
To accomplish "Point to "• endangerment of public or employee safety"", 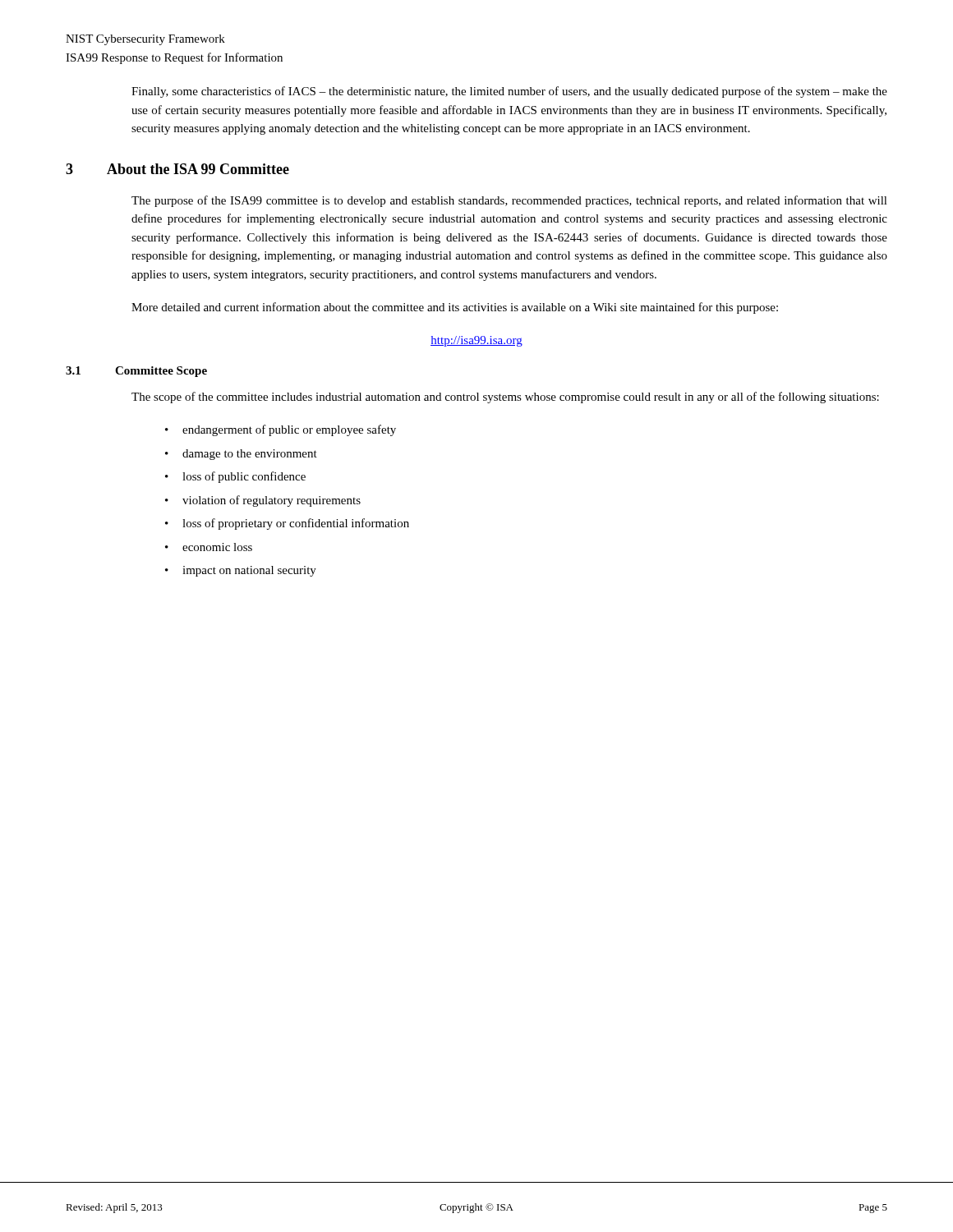I will [x=280, y=430].
